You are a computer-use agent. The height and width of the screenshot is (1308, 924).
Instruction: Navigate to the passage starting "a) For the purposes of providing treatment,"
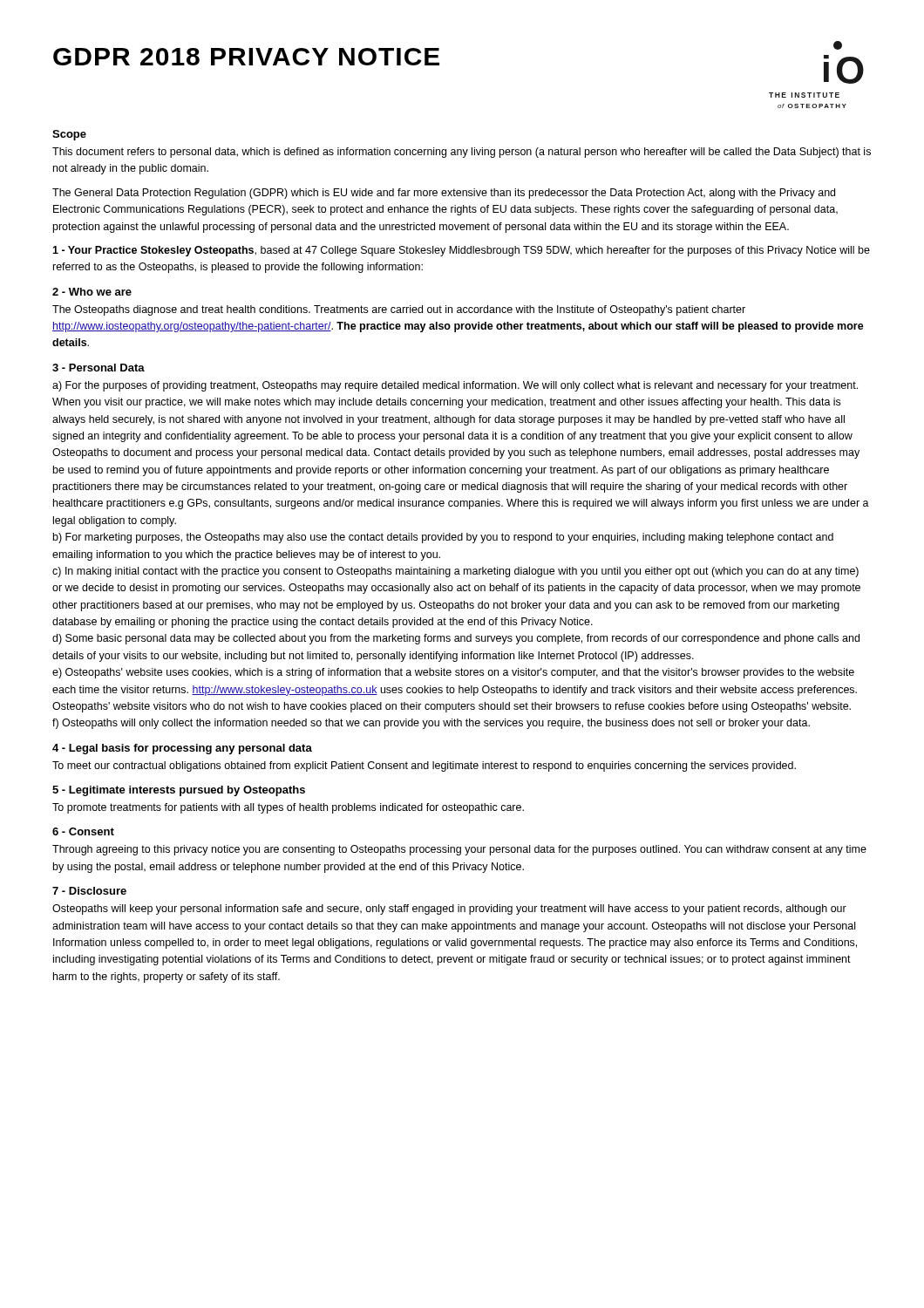(x=455, y=386)
